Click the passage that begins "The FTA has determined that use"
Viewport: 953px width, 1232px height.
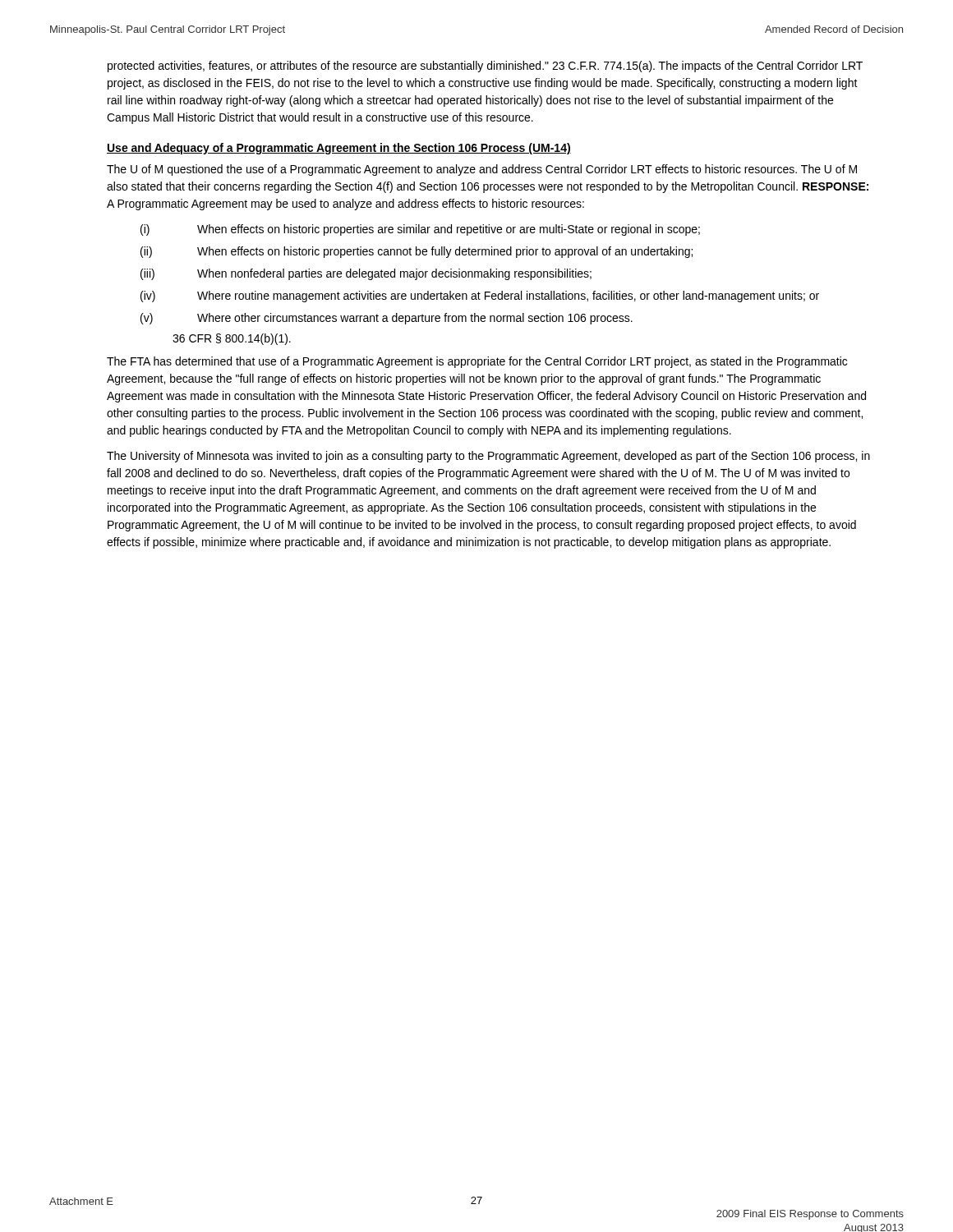487,396
